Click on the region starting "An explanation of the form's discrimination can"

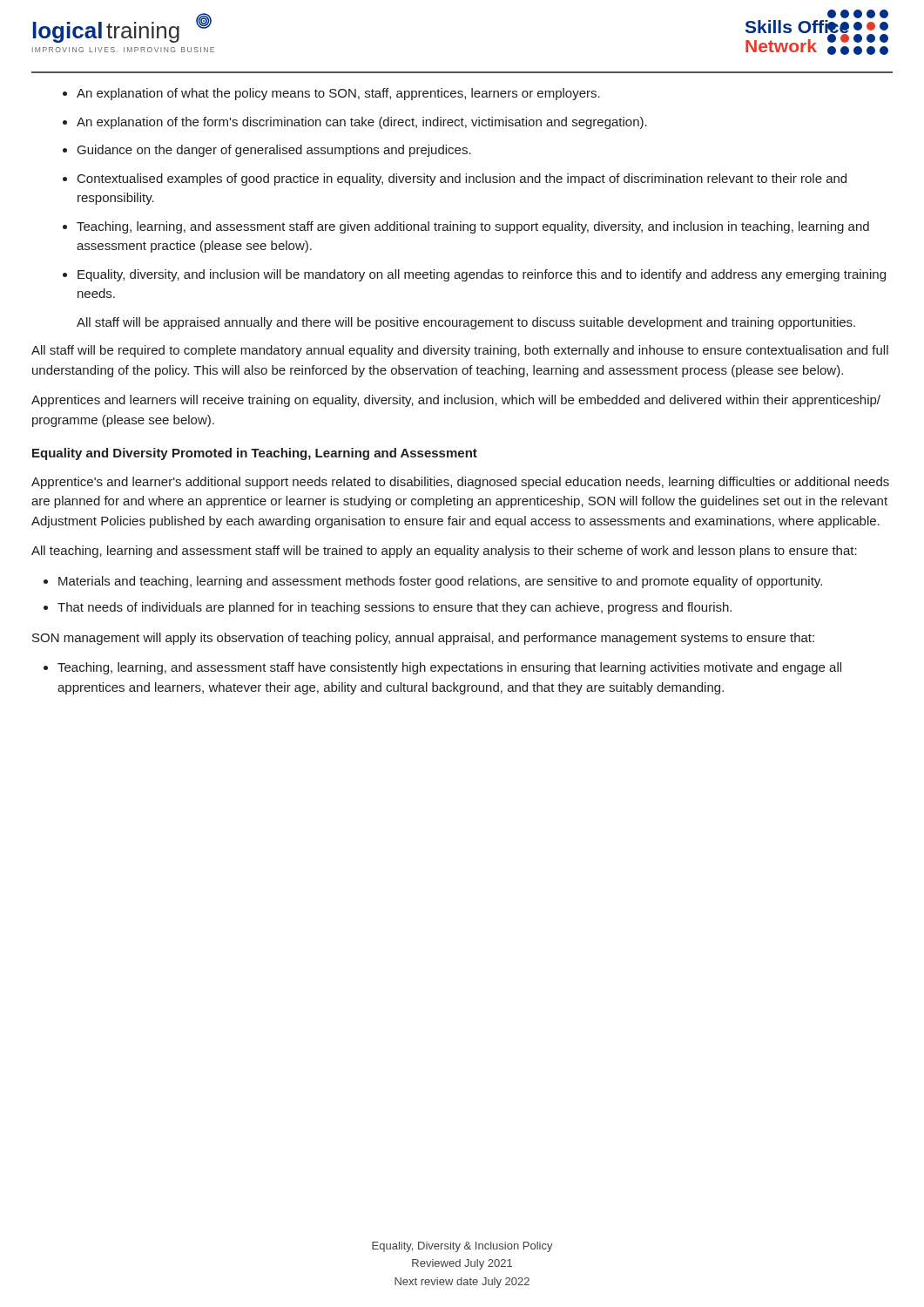pos(362,121)
